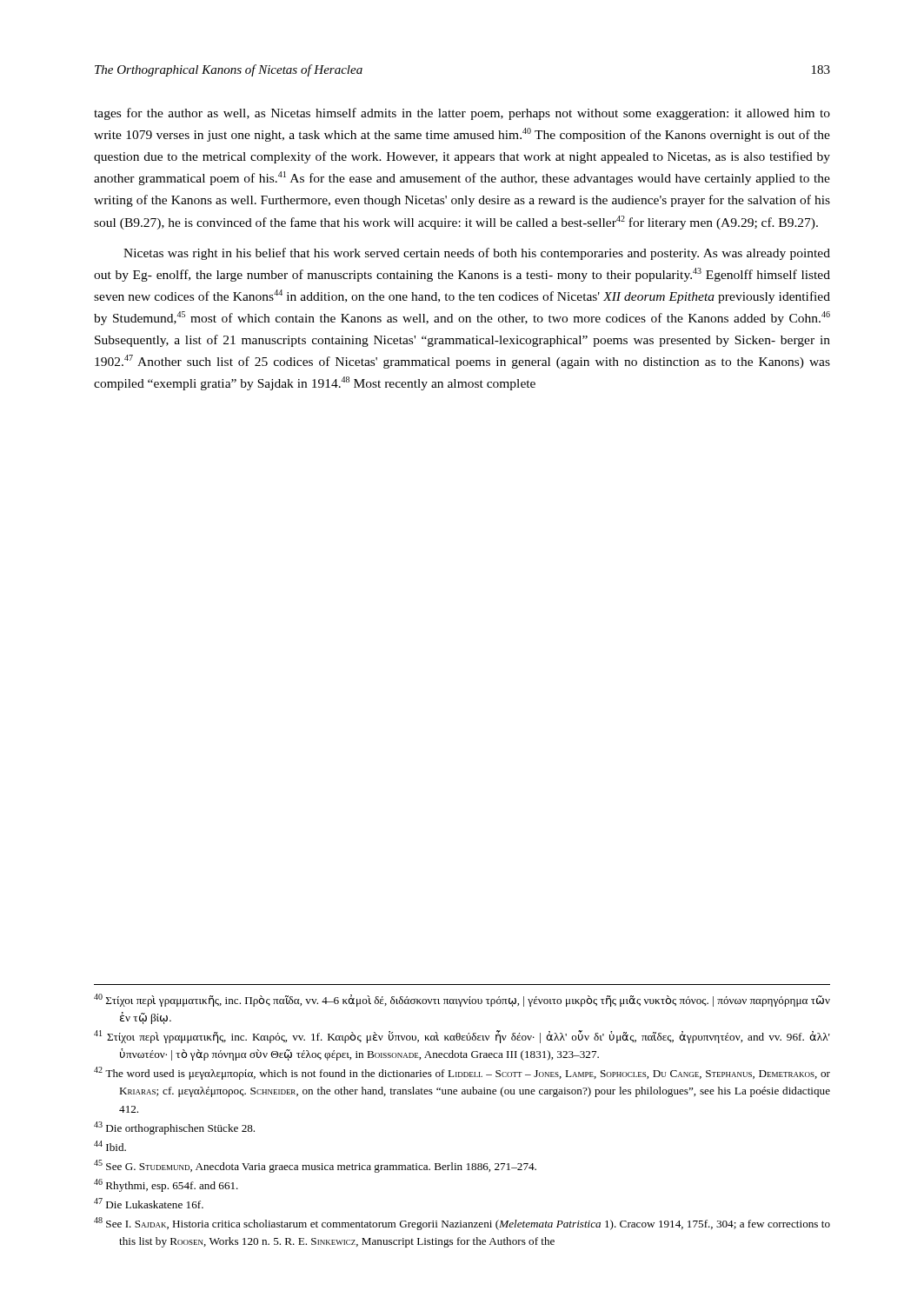Viewport: 924px width, 1304px height.
Task: Point to the text starting "Nicetas was right in his belief that his"
Action: (x=462, y=318)
